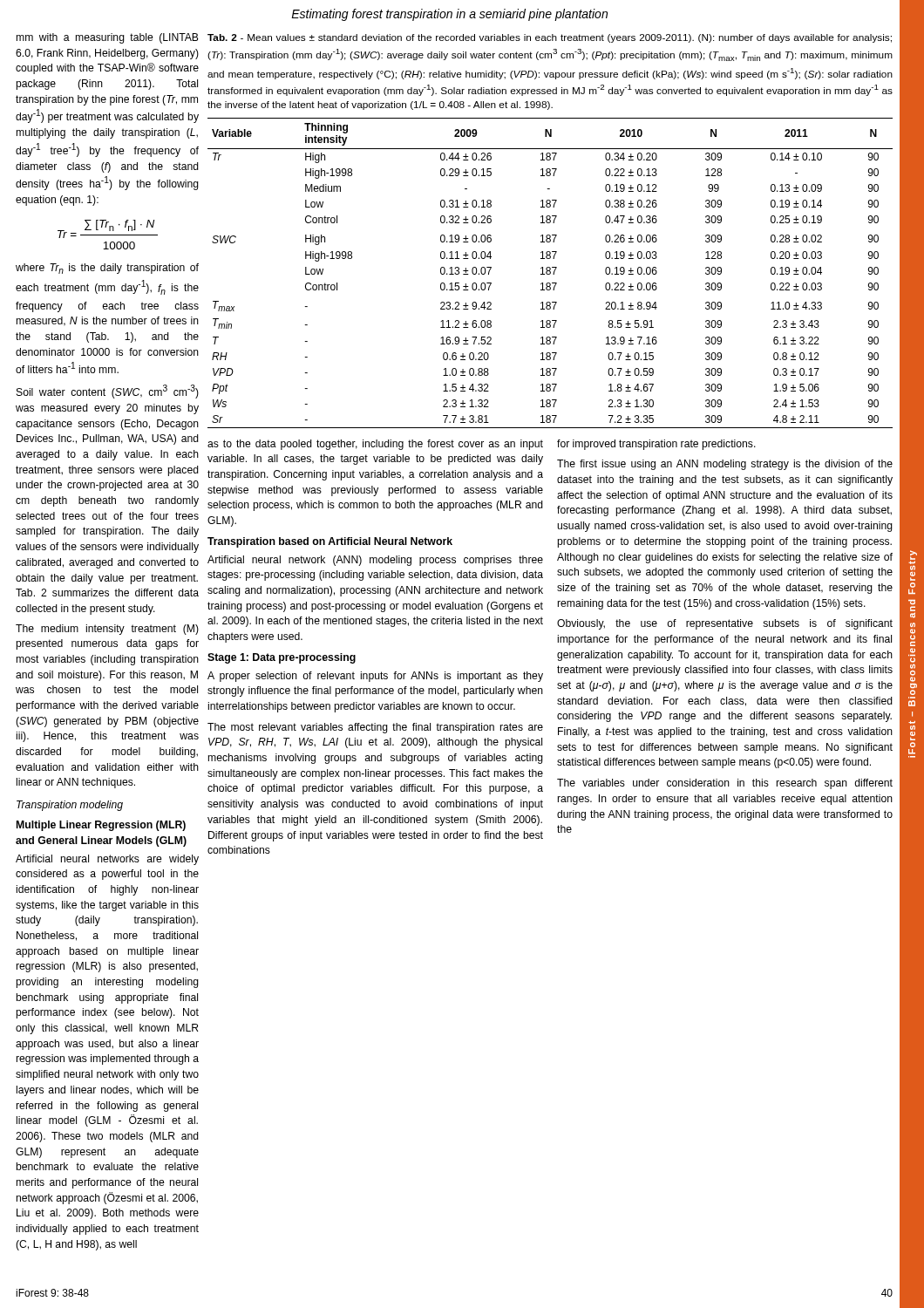Locate the caption that says "Tab. 2 - Mean"
924x1308 pixels.
click(x=550, y=71)
